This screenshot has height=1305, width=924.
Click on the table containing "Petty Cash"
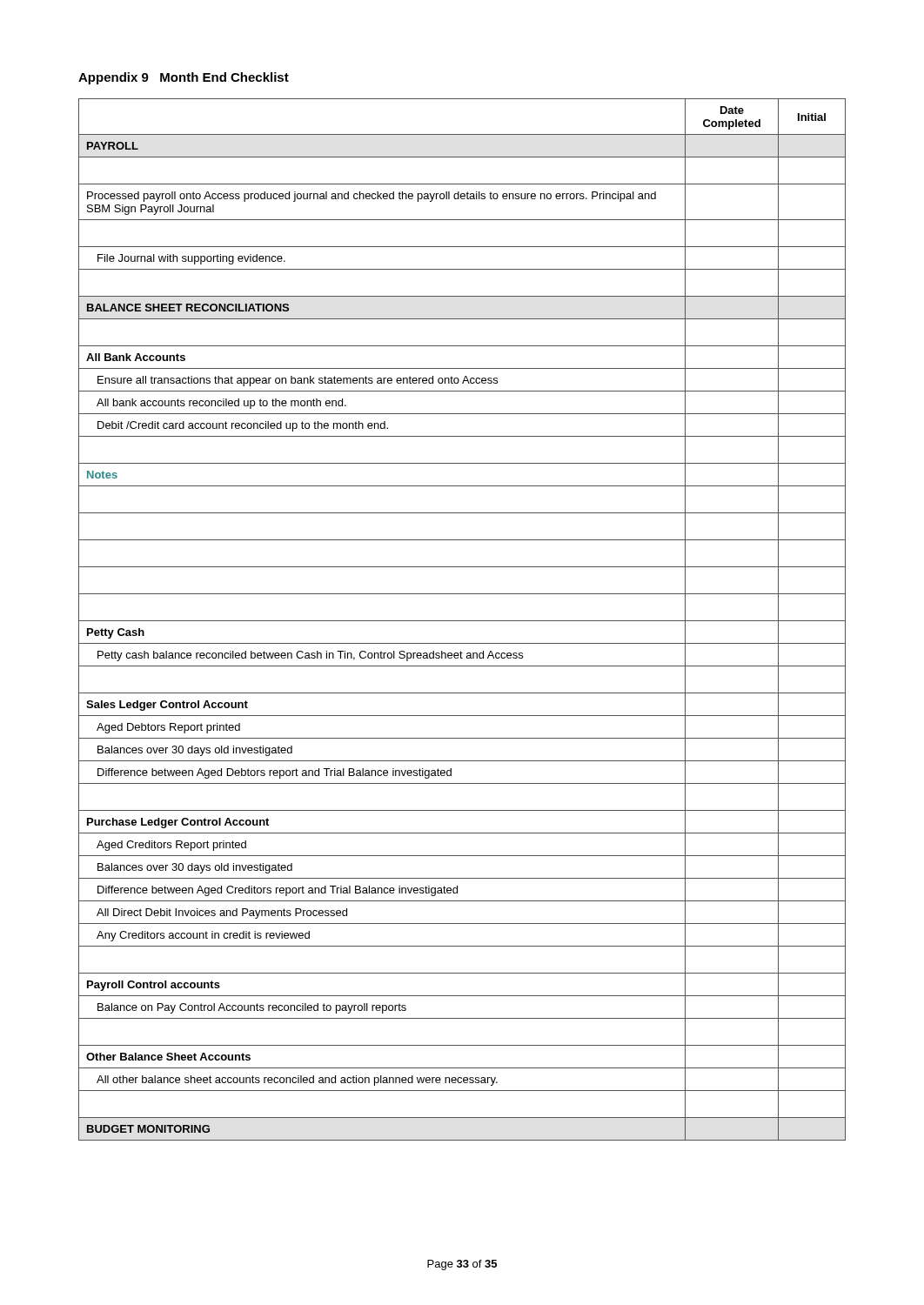(x=462, y=619)
